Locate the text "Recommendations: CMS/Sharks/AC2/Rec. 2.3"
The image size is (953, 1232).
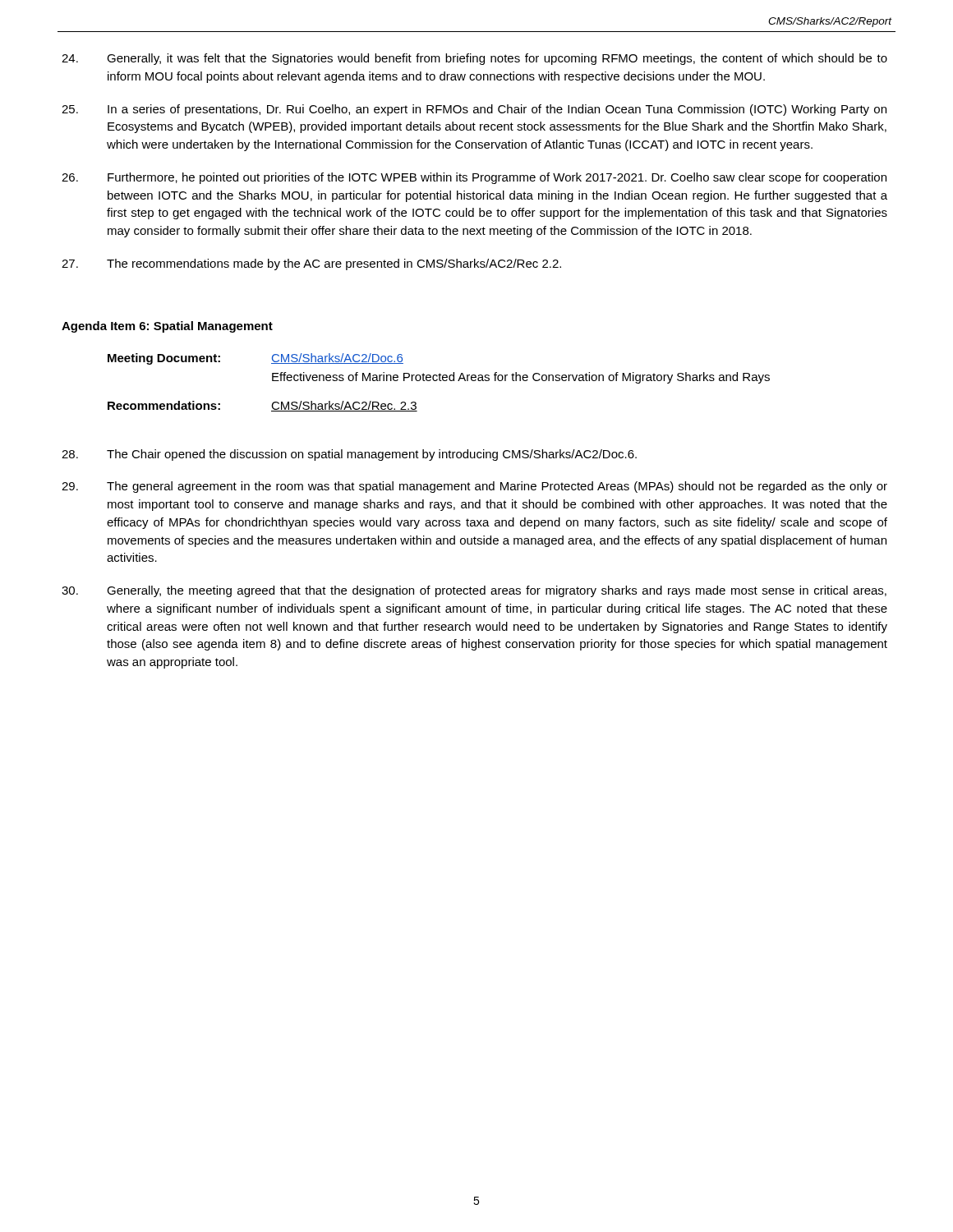(162, 406)
